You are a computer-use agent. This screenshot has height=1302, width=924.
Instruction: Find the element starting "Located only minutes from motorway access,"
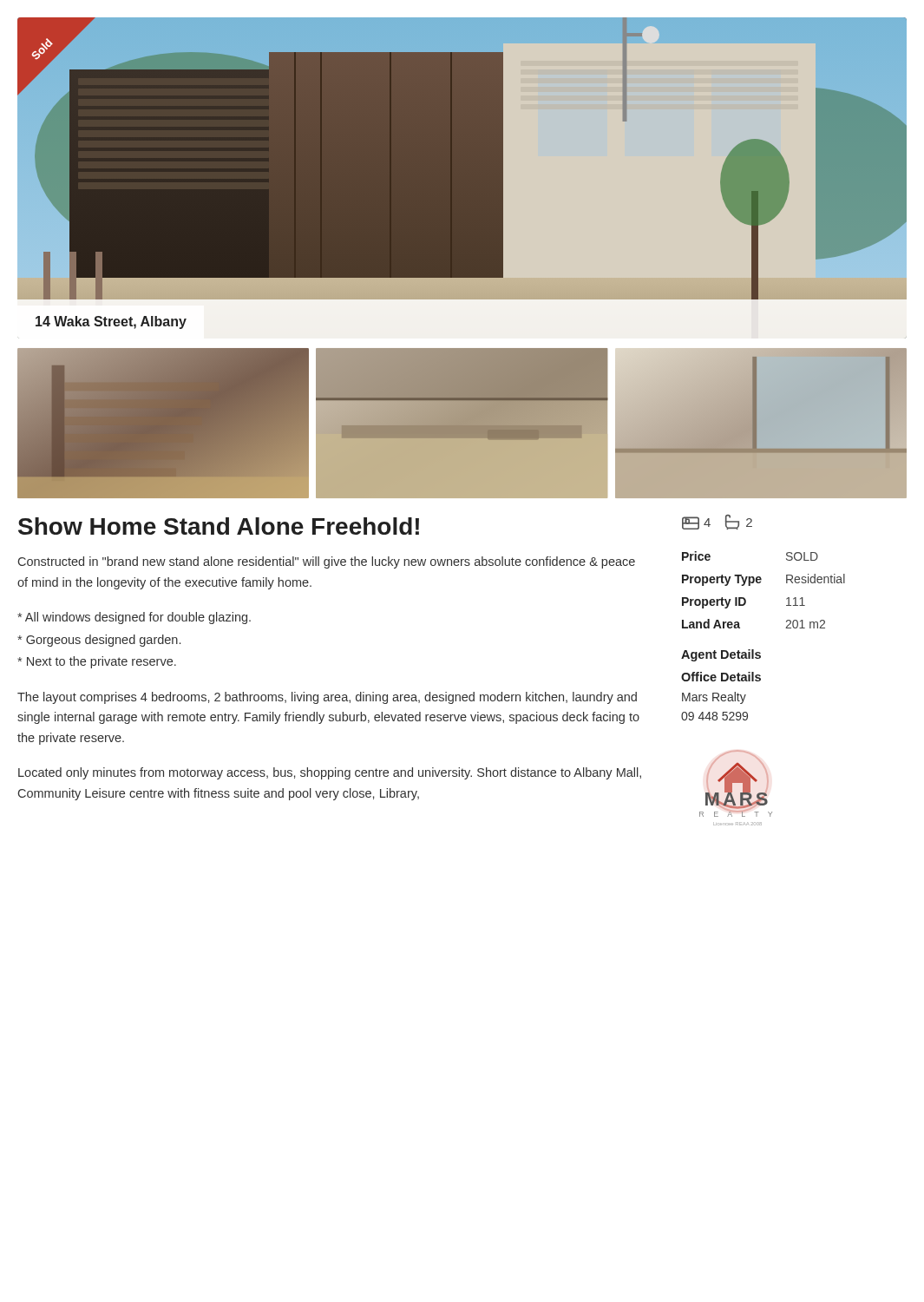(330, 783)
